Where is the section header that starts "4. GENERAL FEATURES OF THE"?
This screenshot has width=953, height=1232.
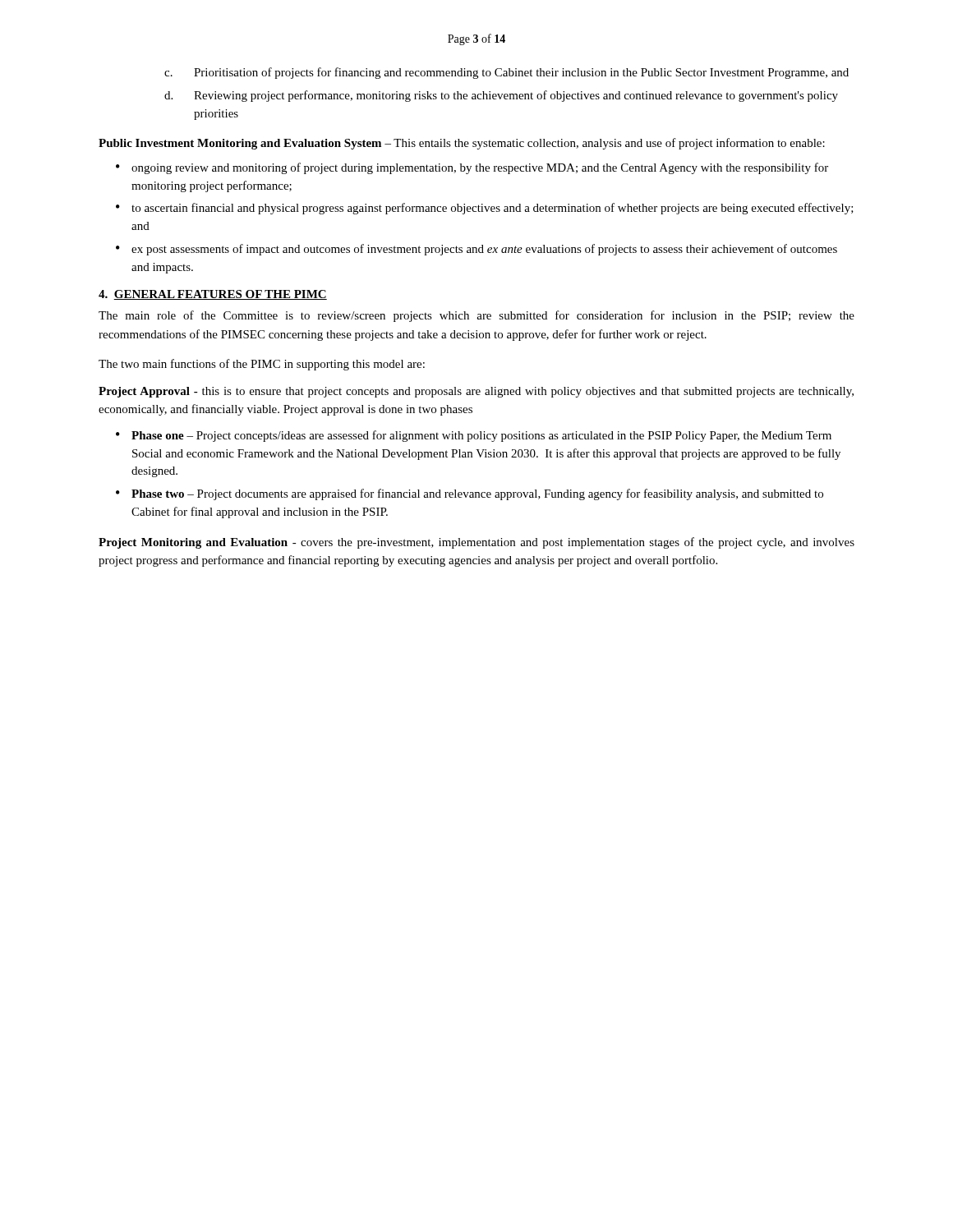213,294
